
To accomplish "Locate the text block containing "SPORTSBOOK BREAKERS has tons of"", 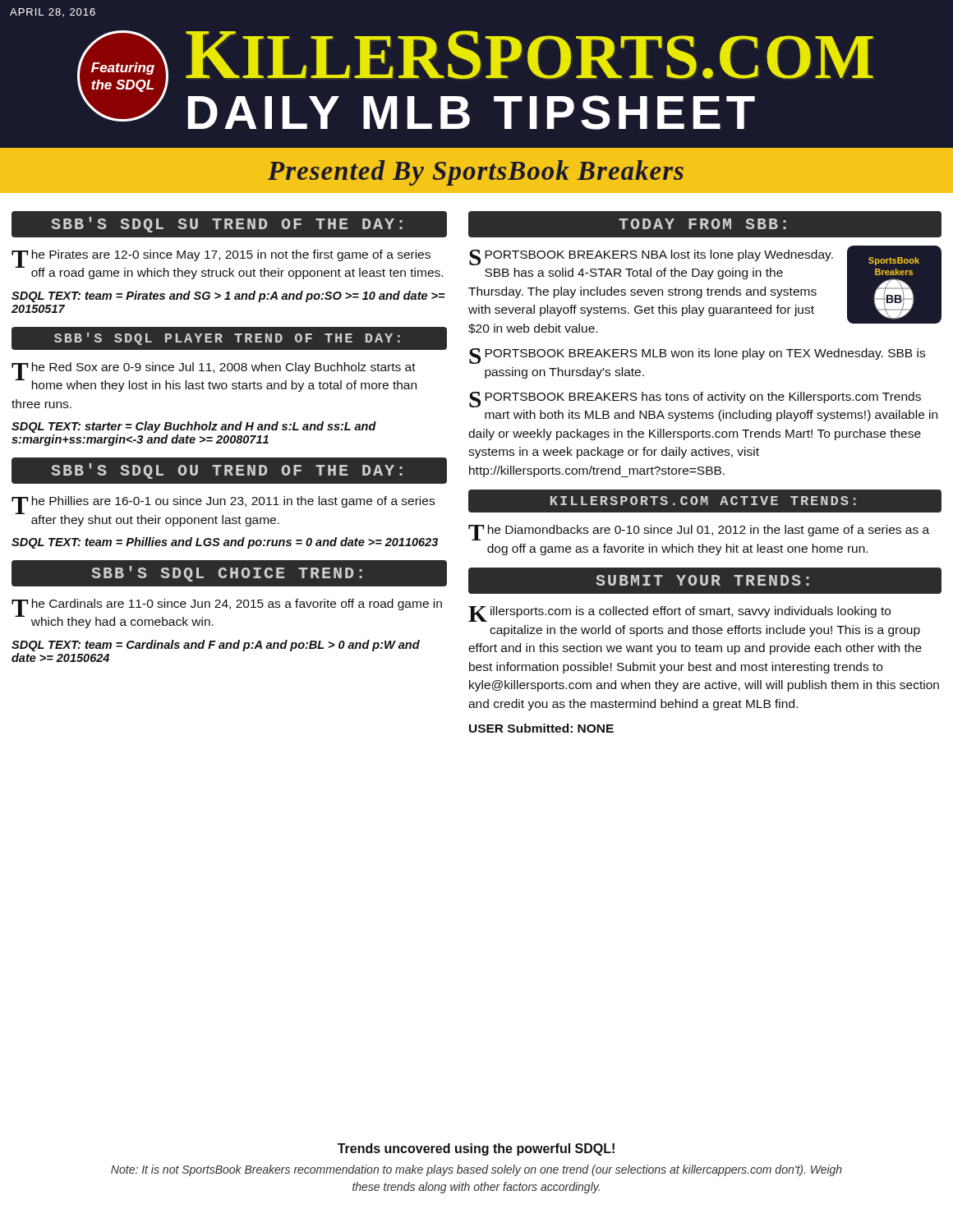I will coord(703,432).
